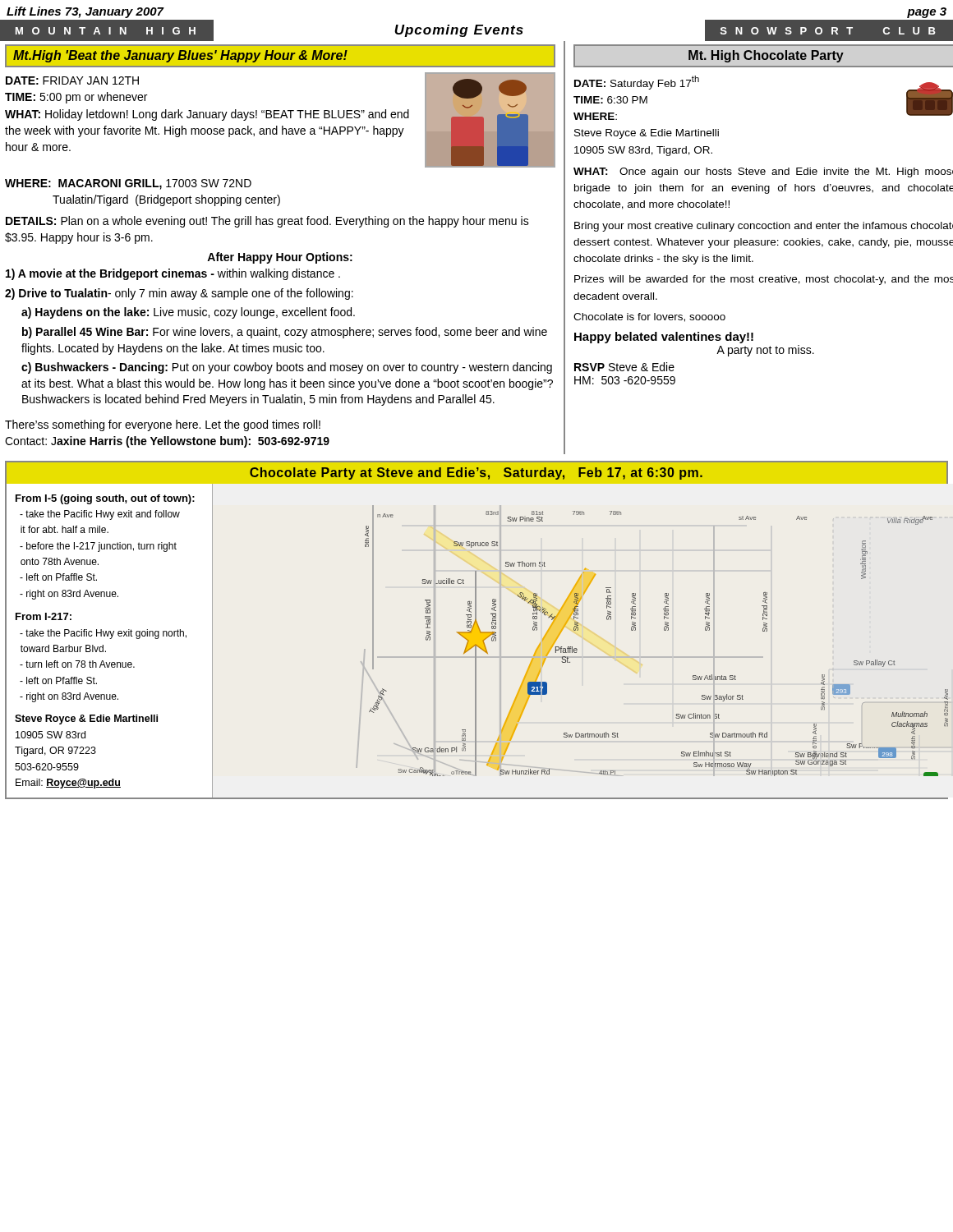Select the illustration

point(928,98)
